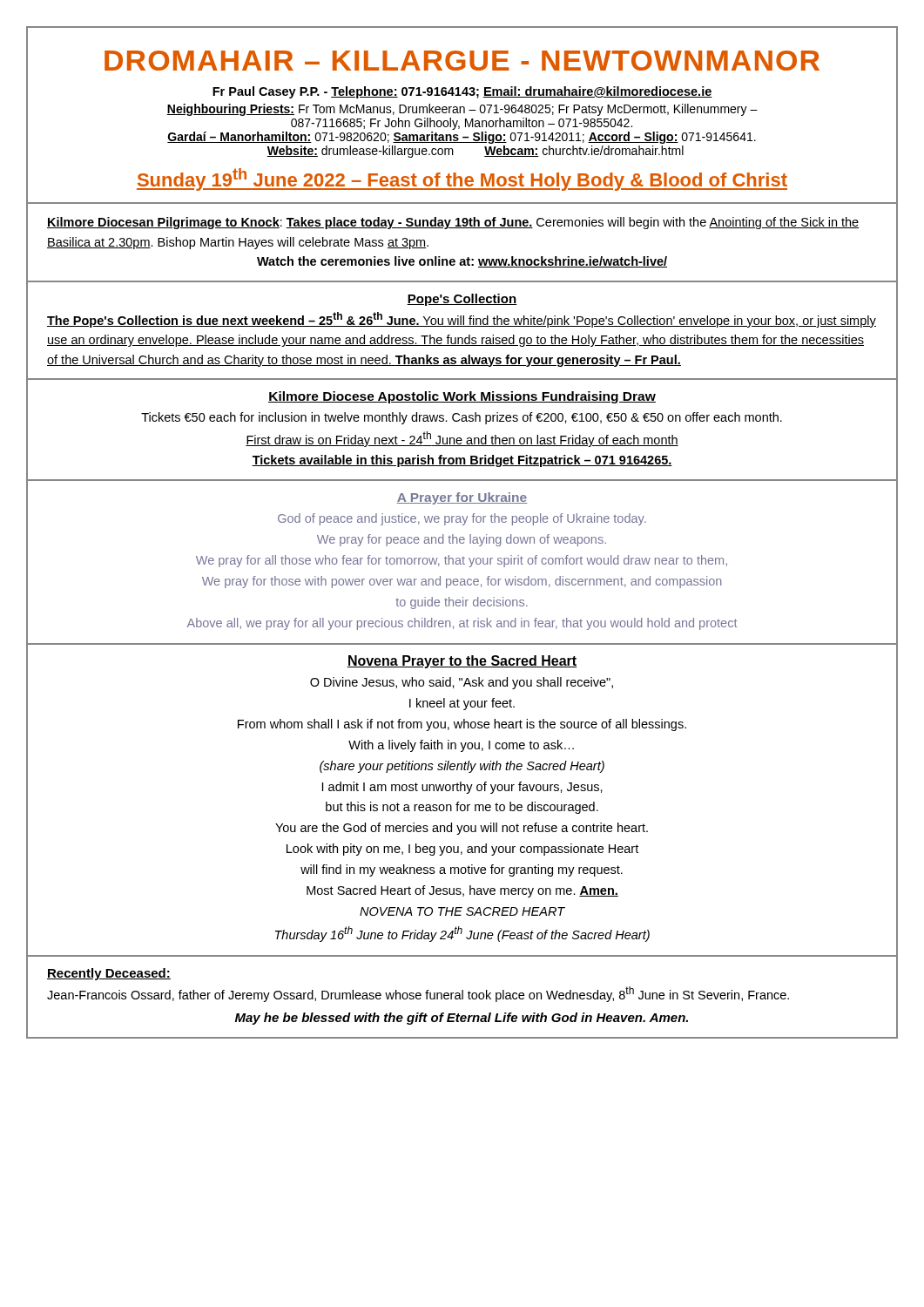Image resolution: width=924 pixels, height=1307 pixels.
Task: Locate the region starting "Sunday 19th June 2022 – Feast of the"
Action: 462,178
